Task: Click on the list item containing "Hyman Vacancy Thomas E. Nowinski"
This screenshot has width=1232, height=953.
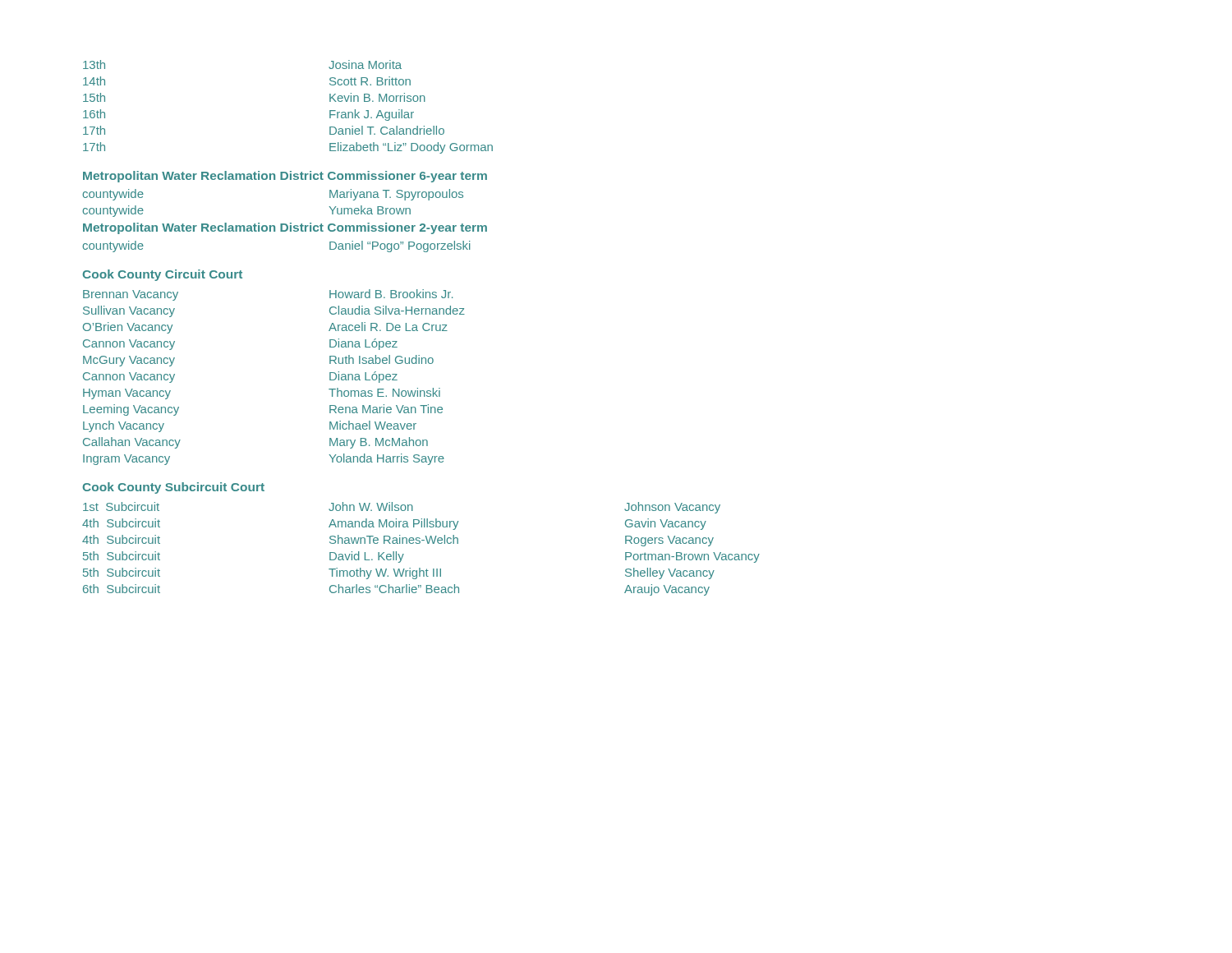Action: click(x=353, y=392)
